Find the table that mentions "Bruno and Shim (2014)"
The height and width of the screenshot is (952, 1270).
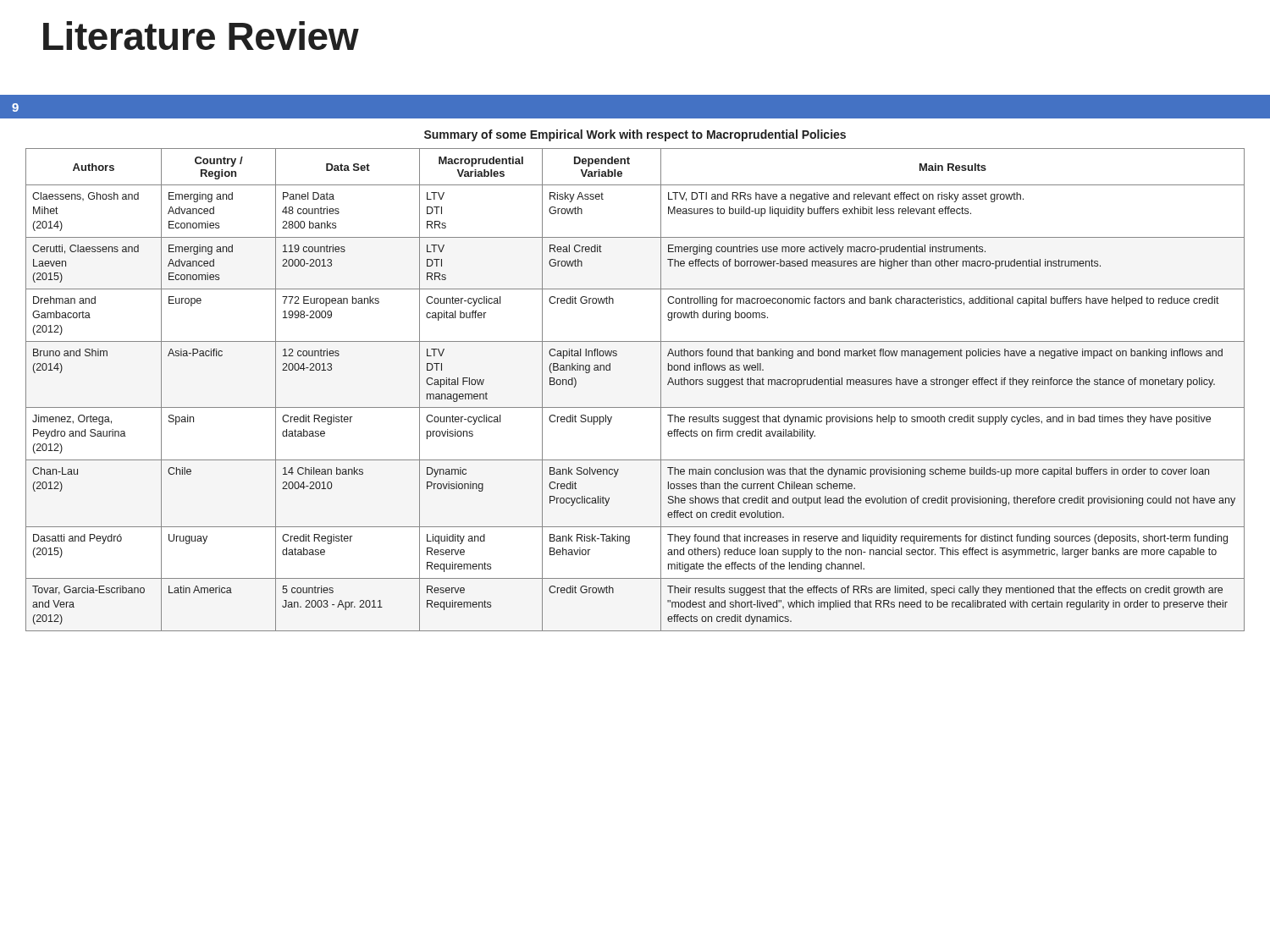[635, 390]
